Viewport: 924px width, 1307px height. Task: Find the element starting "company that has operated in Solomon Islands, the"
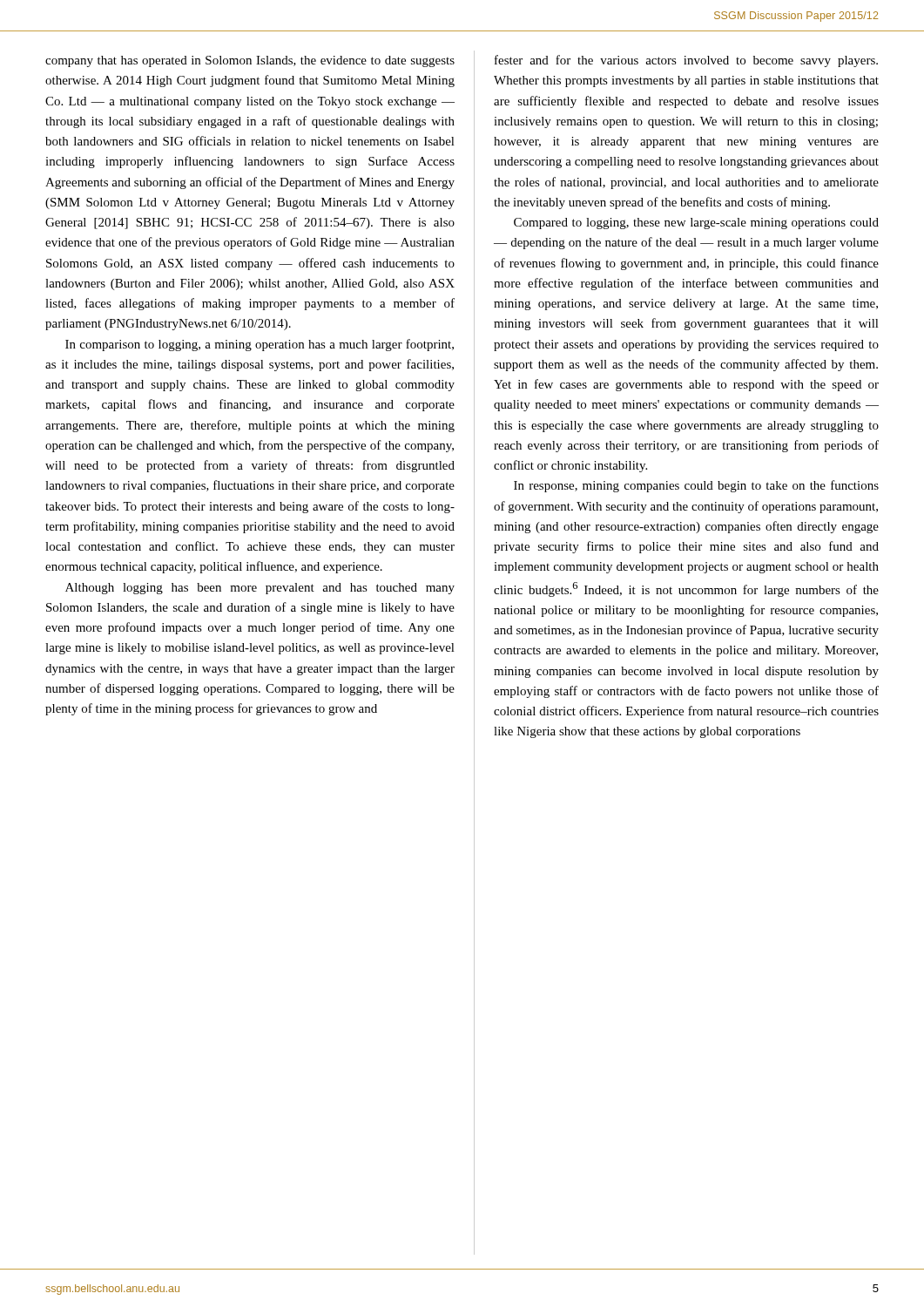(x=250, y=385)
